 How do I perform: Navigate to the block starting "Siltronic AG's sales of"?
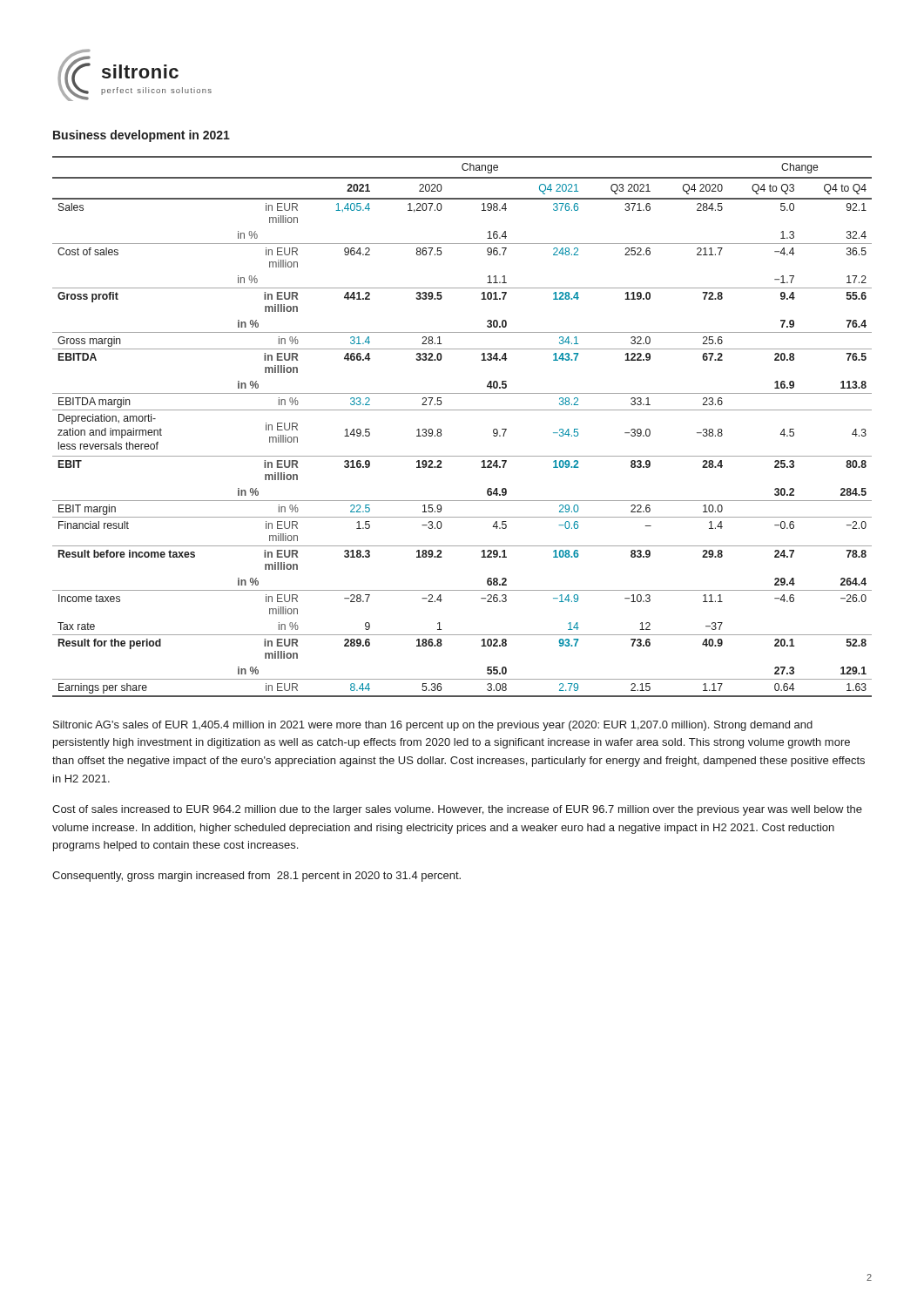459,751
